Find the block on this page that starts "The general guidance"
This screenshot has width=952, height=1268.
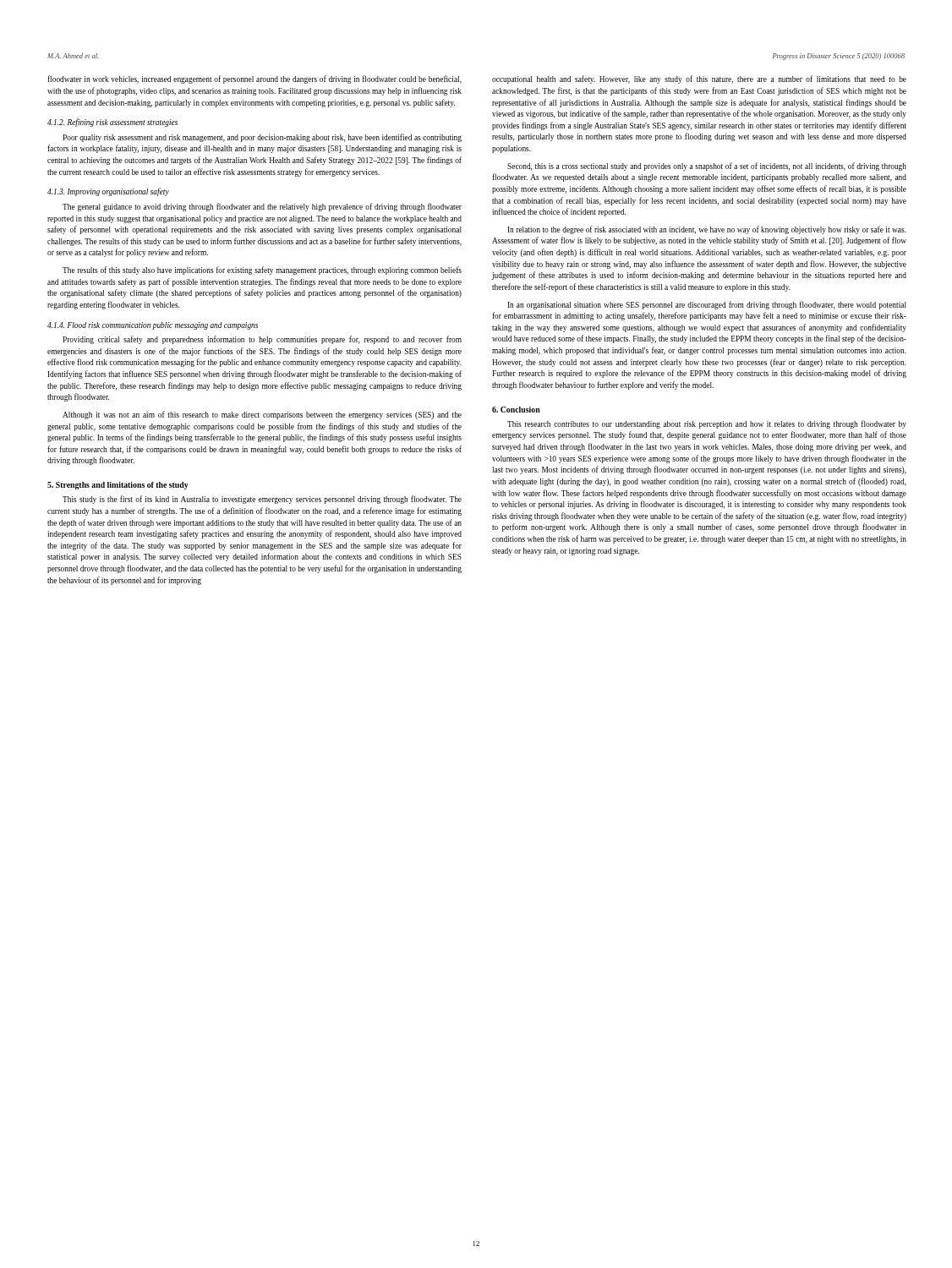pos(254,257)
